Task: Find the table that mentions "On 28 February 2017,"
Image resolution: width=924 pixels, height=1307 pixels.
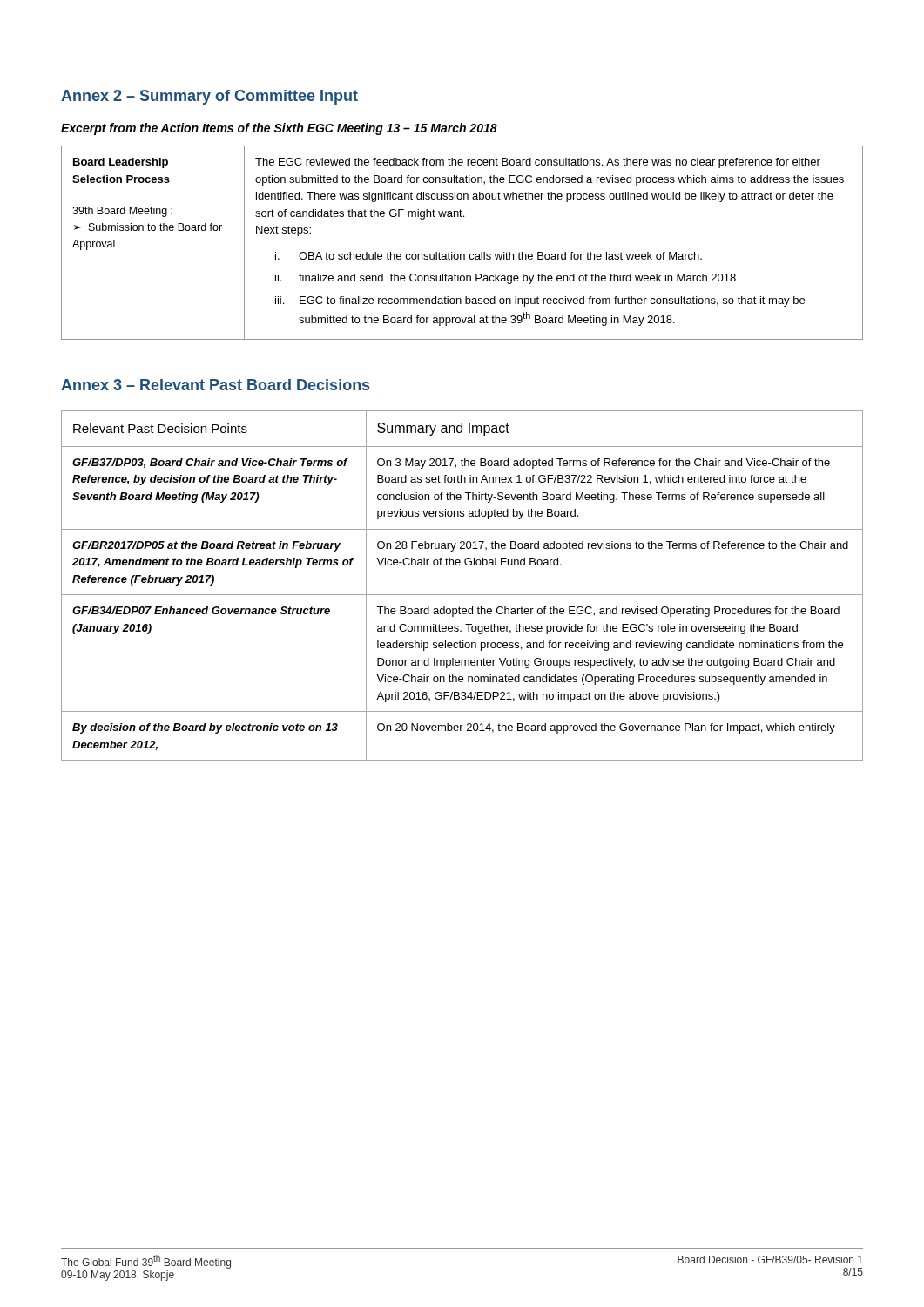Action: click(462, 586)
